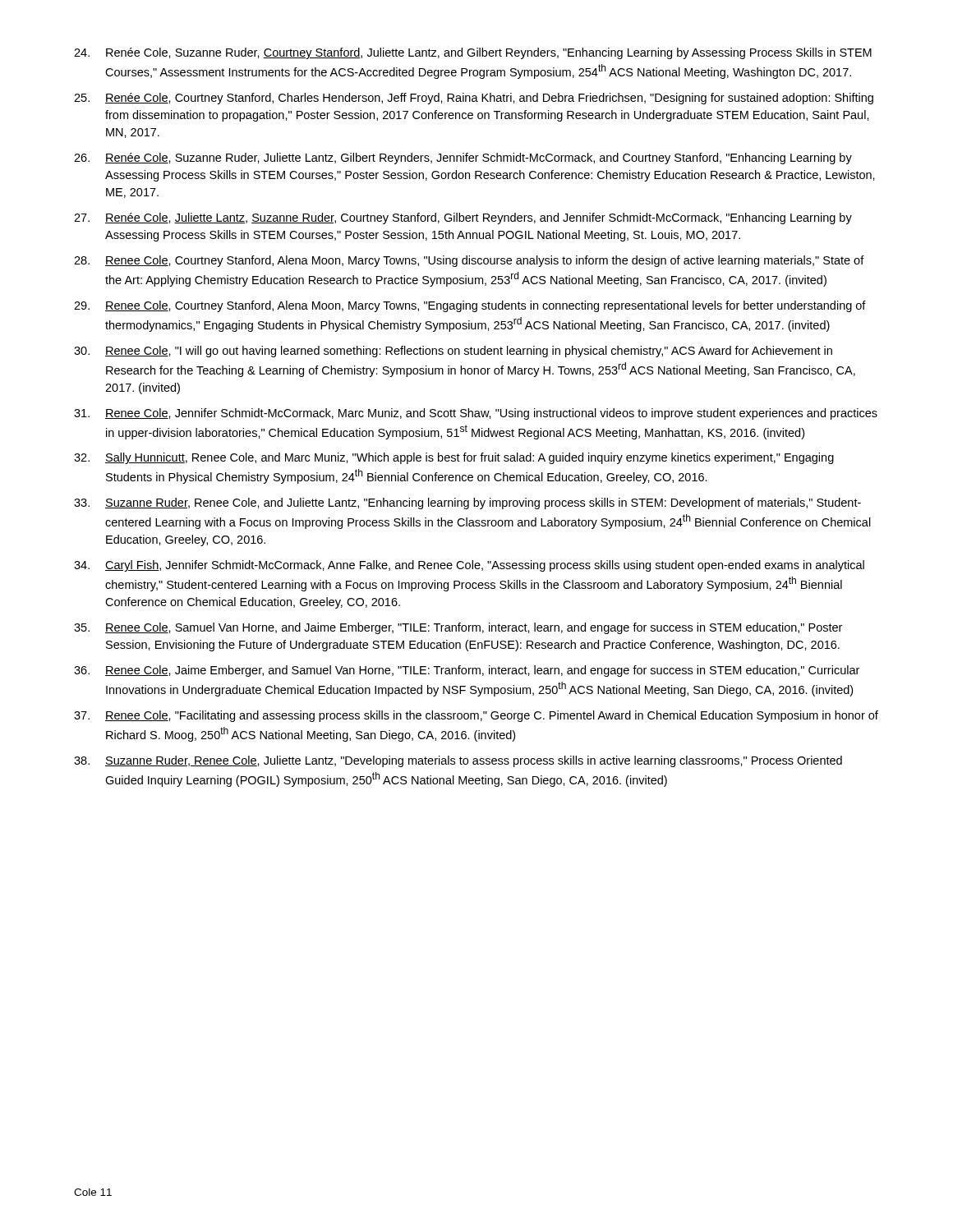Navigate to the block starting "33. Suzanne Ruder,"
953x1232 pixels.
click(x=476, y=522)
